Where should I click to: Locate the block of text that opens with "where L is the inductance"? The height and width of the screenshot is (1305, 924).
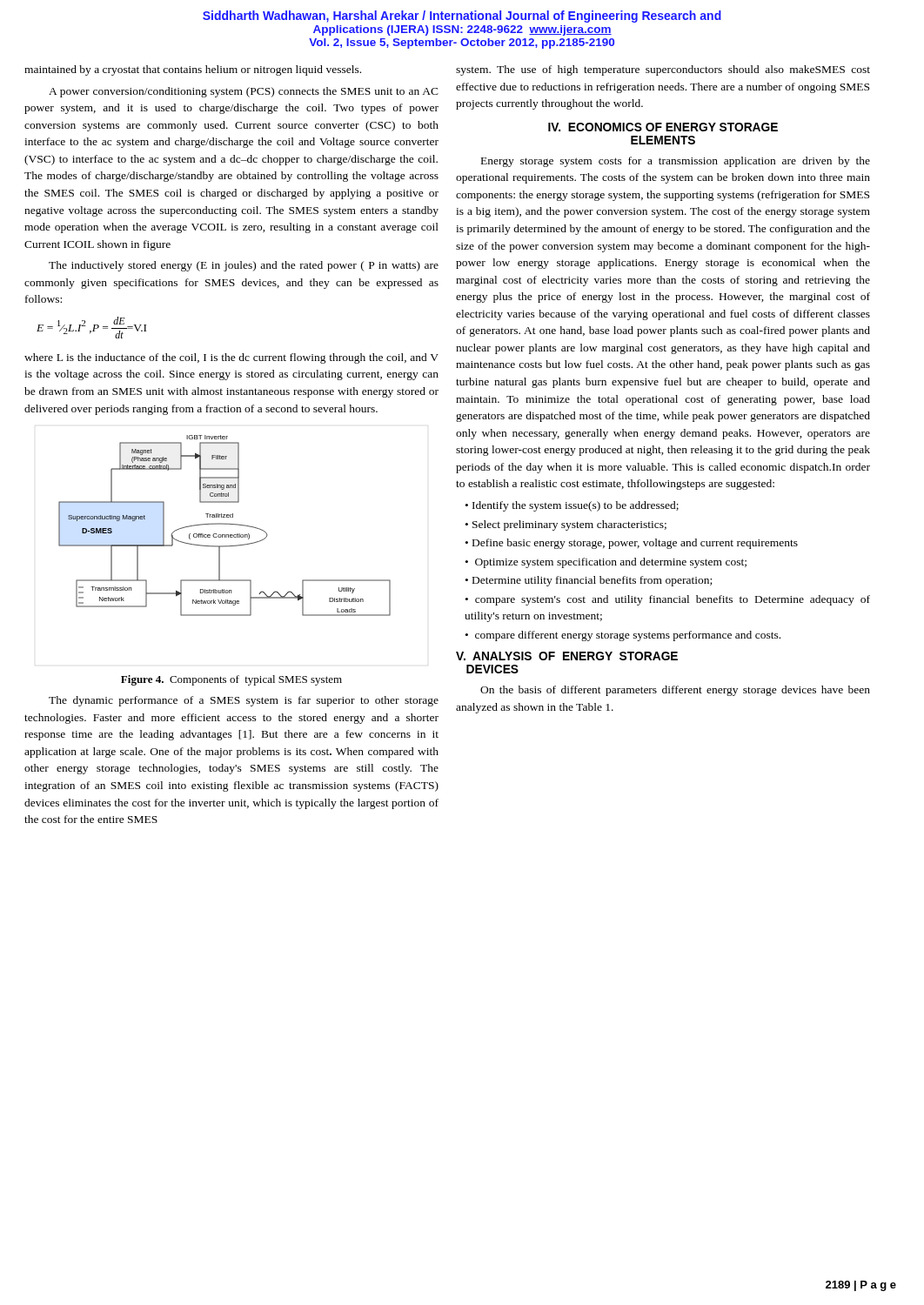(231, 383)
